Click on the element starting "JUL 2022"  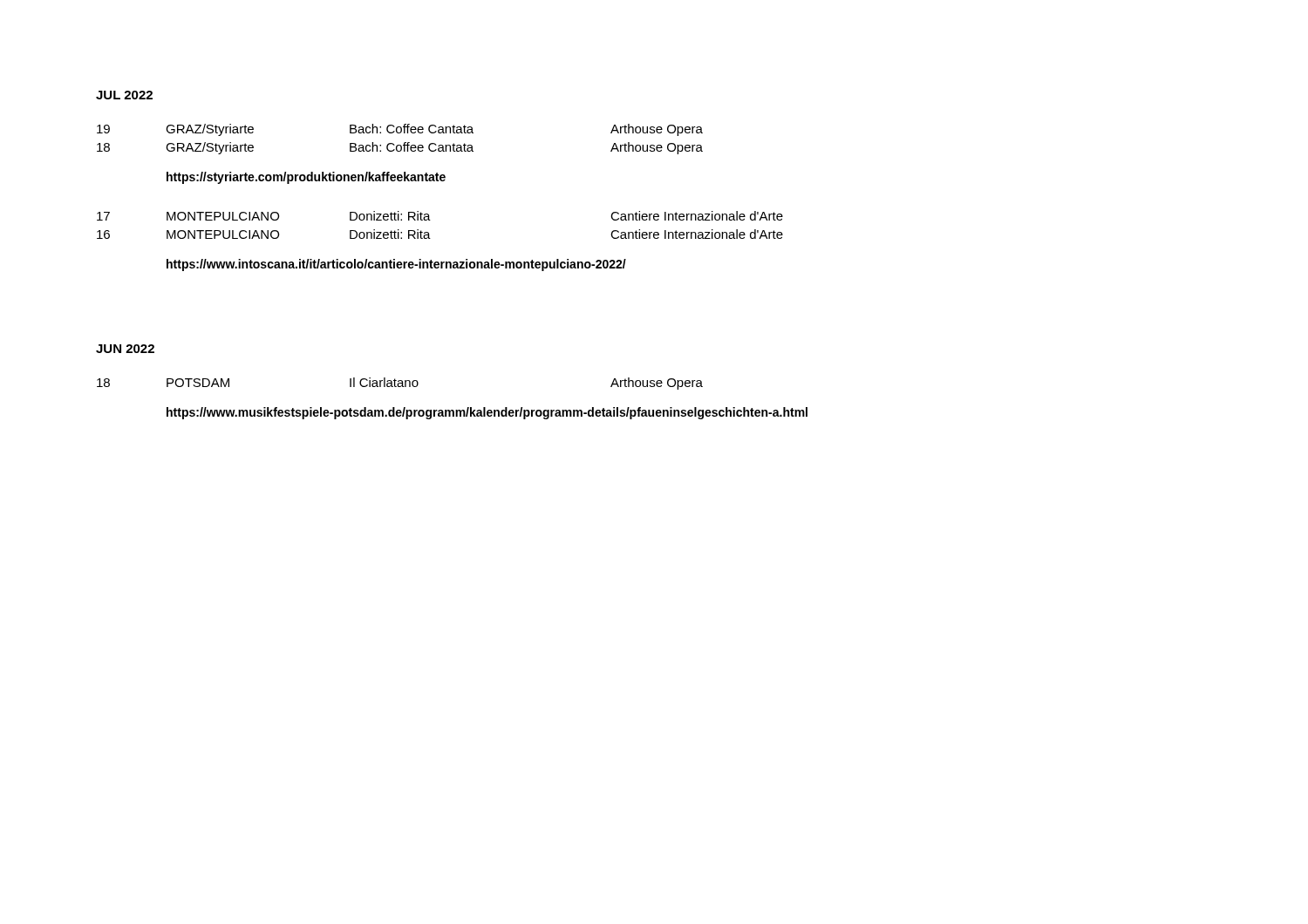click(x=125, y=95)
